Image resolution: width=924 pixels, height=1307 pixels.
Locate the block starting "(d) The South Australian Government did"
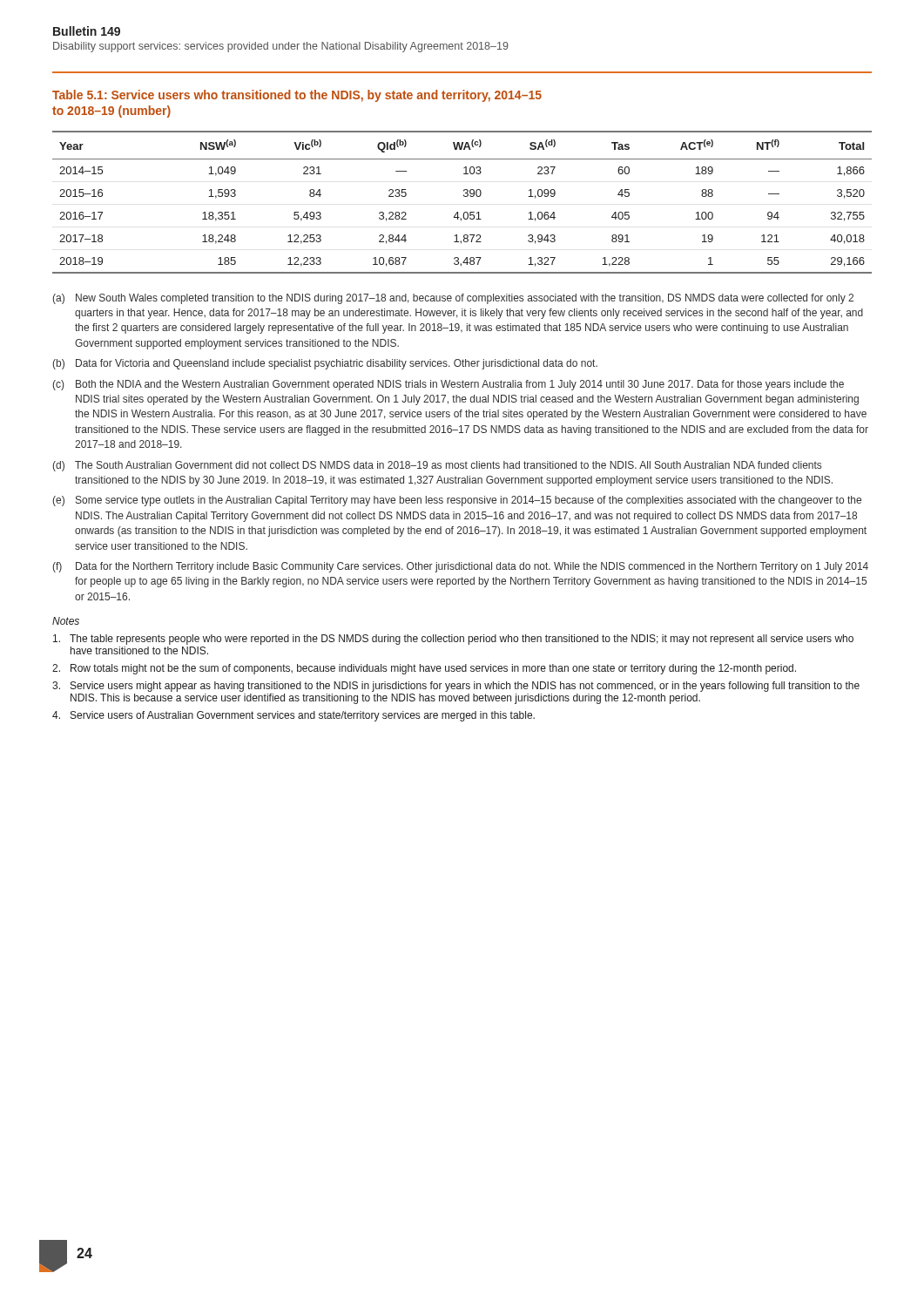pos(462,473)
